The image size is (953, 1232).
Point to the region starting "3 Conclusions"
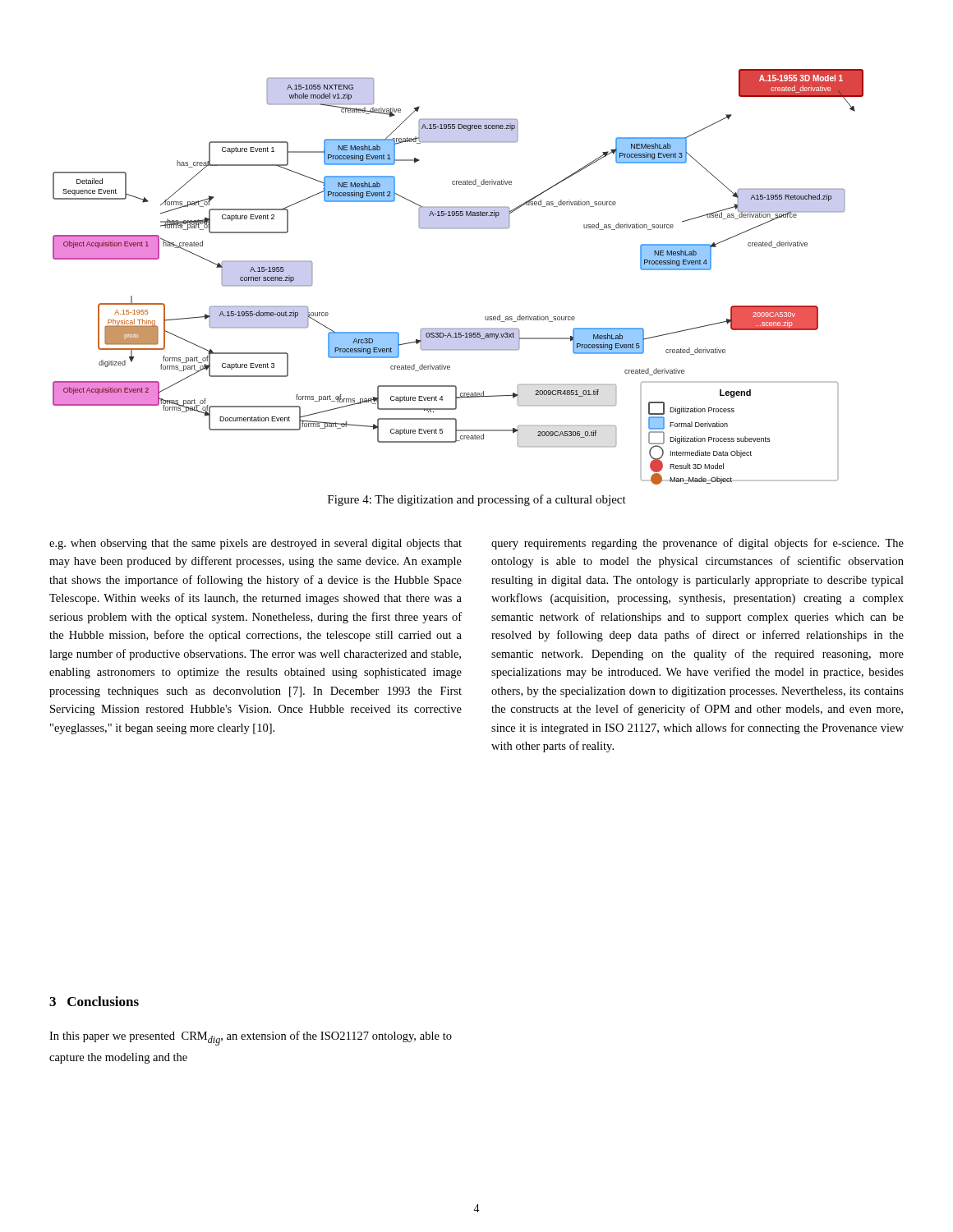coord(94,1002)
